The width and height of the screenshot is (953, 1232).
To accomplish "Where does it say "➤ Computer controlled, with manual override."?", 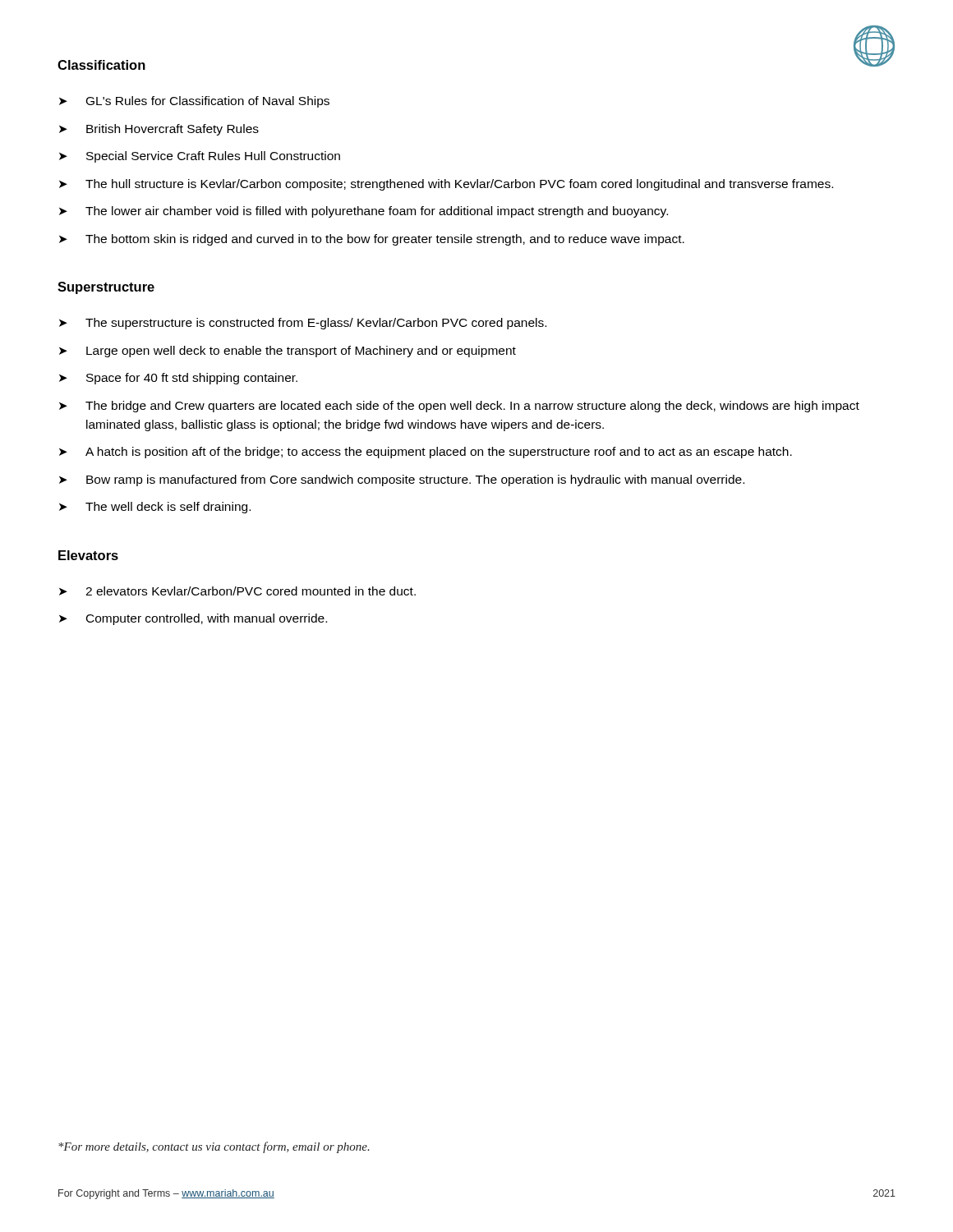I will pos(193,619).
